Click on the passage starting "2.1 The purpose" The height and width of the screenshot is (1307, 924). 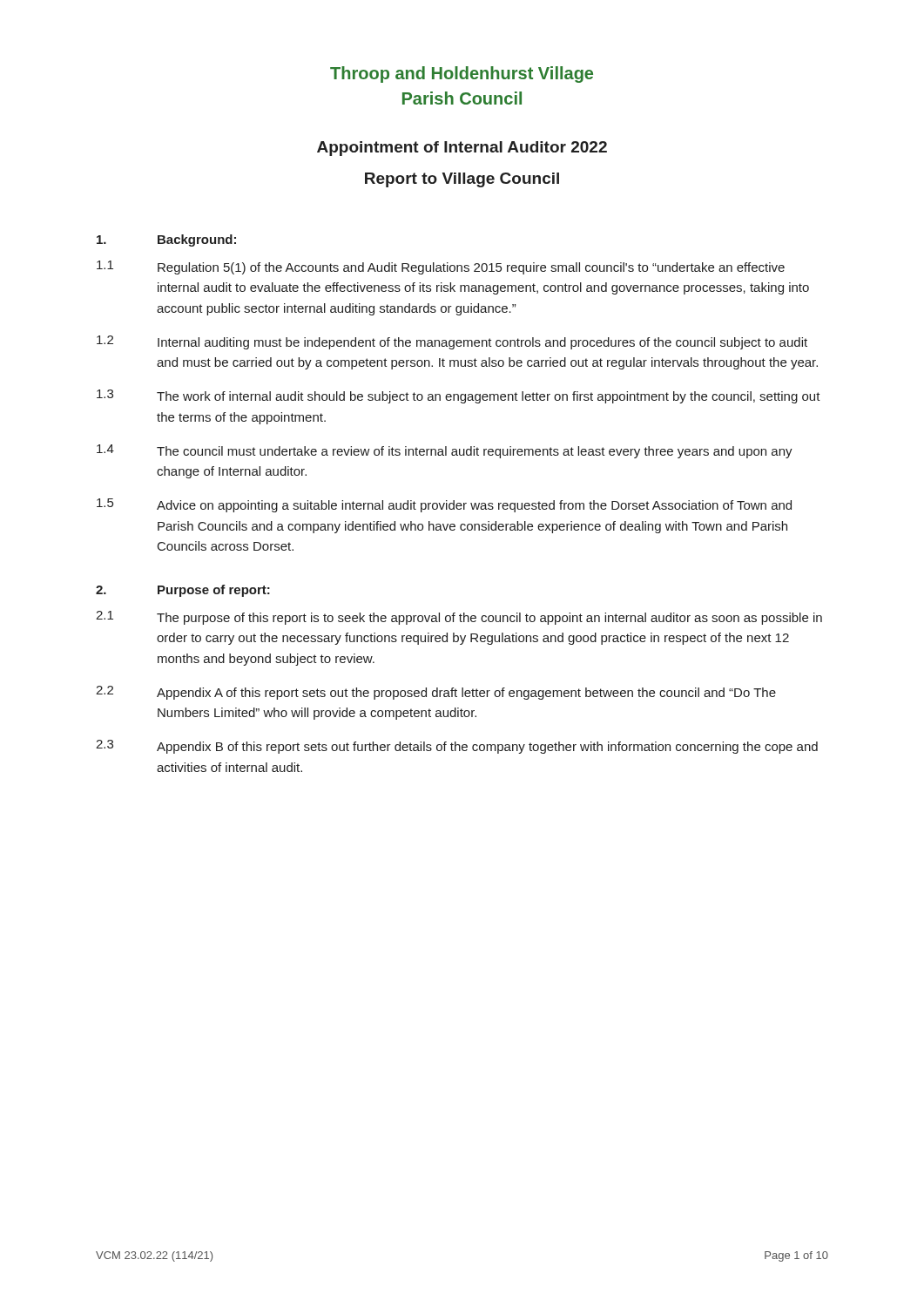[462, 638]
